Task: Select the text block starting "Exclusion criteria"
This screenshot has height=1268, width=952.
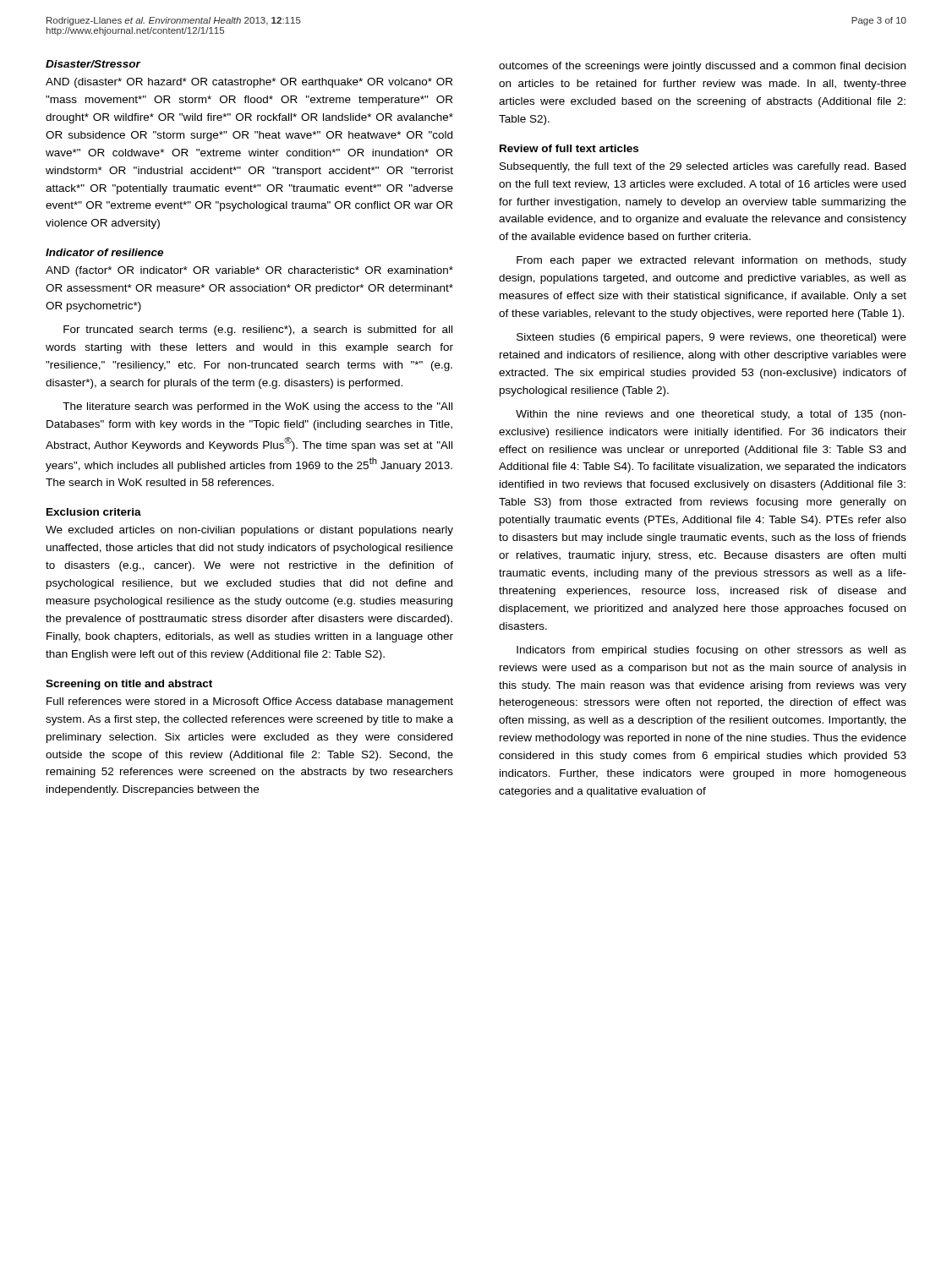Action: click(x=93, y=512)
